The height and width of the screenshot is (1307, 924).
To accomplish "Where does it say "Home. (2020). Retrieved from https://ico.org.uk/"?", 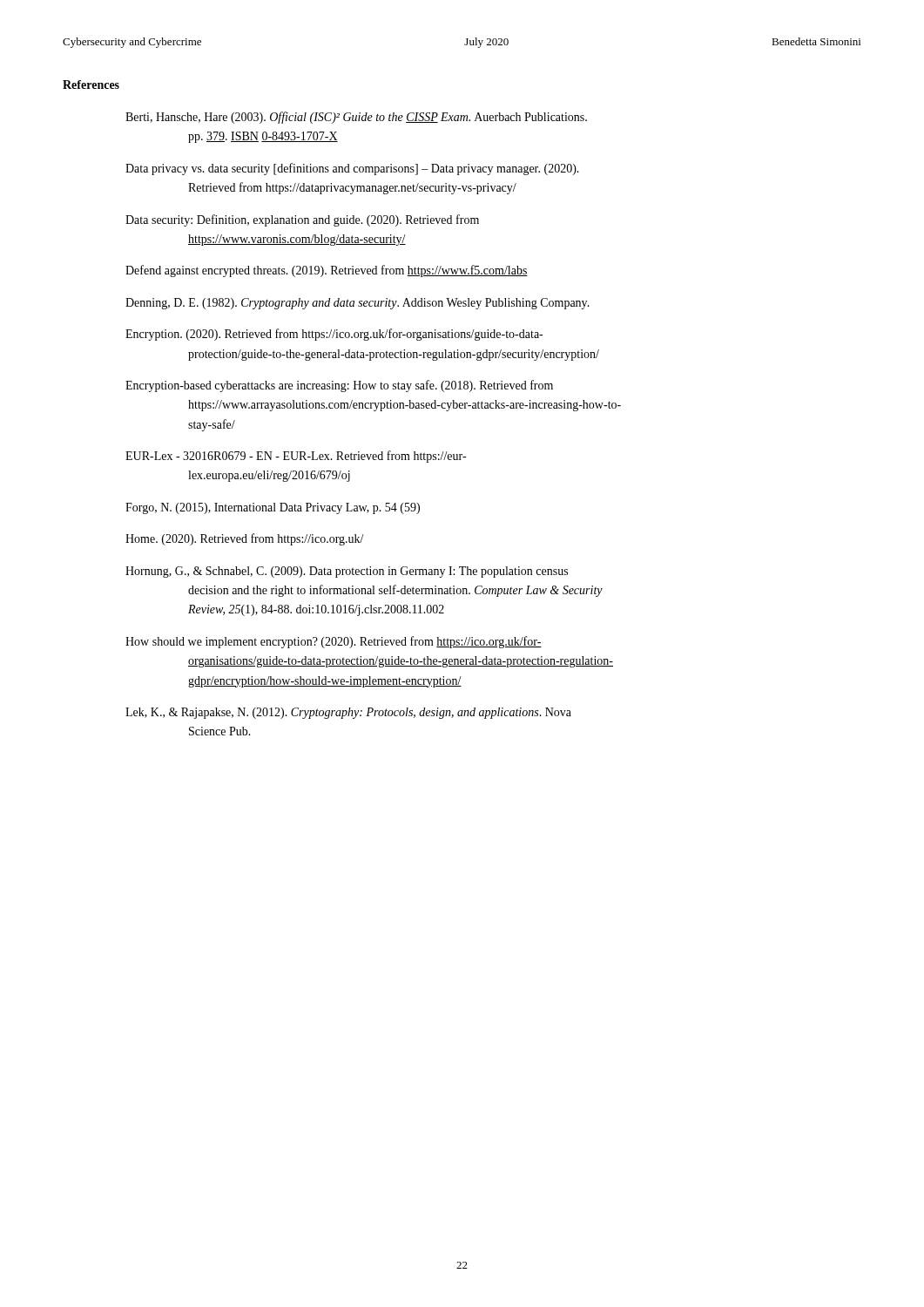I will click(244, 539).
